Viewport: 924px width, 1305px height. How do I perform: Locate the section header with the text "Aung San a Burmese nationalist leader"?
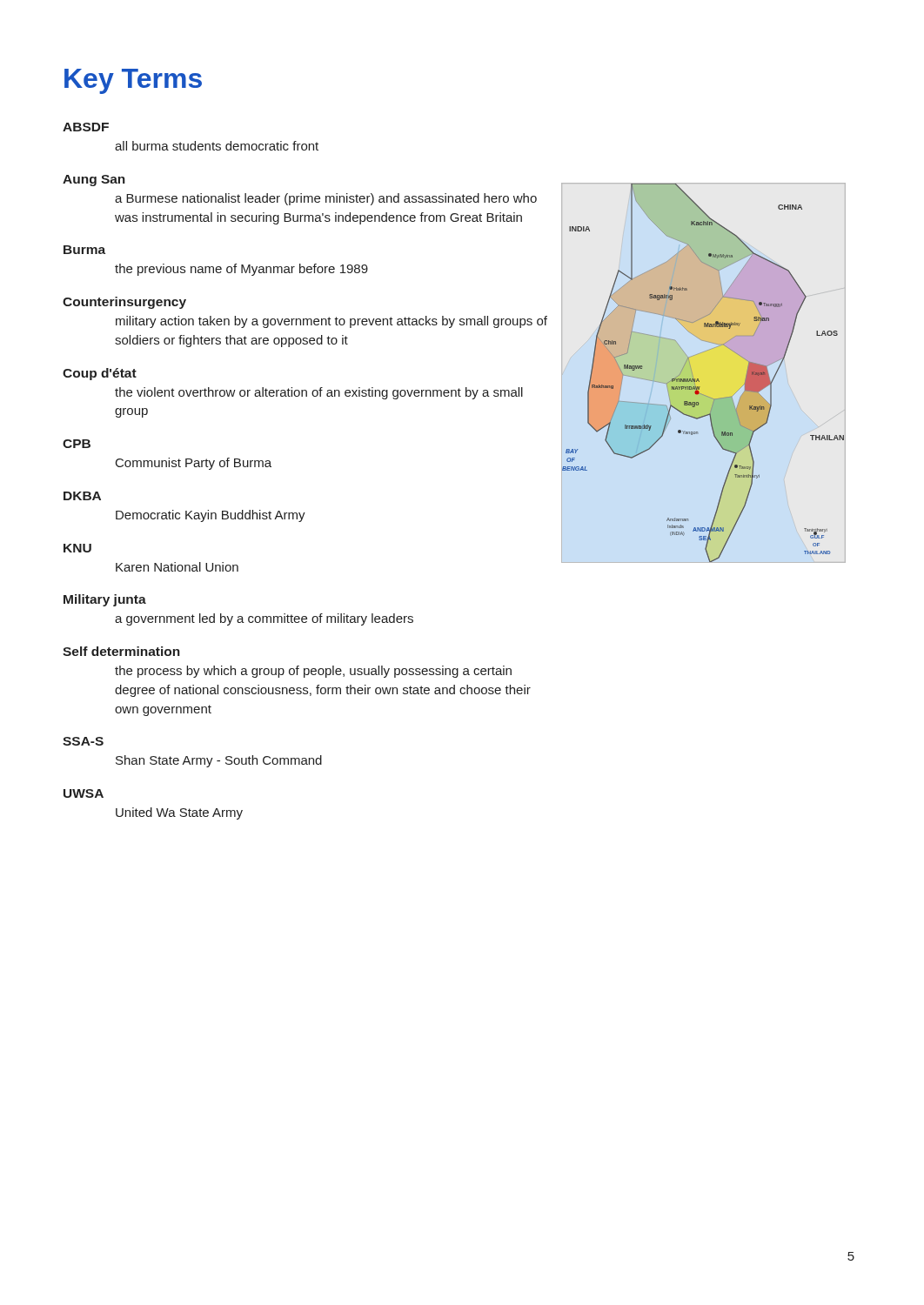pyautogui.click(x=306, y=199)
